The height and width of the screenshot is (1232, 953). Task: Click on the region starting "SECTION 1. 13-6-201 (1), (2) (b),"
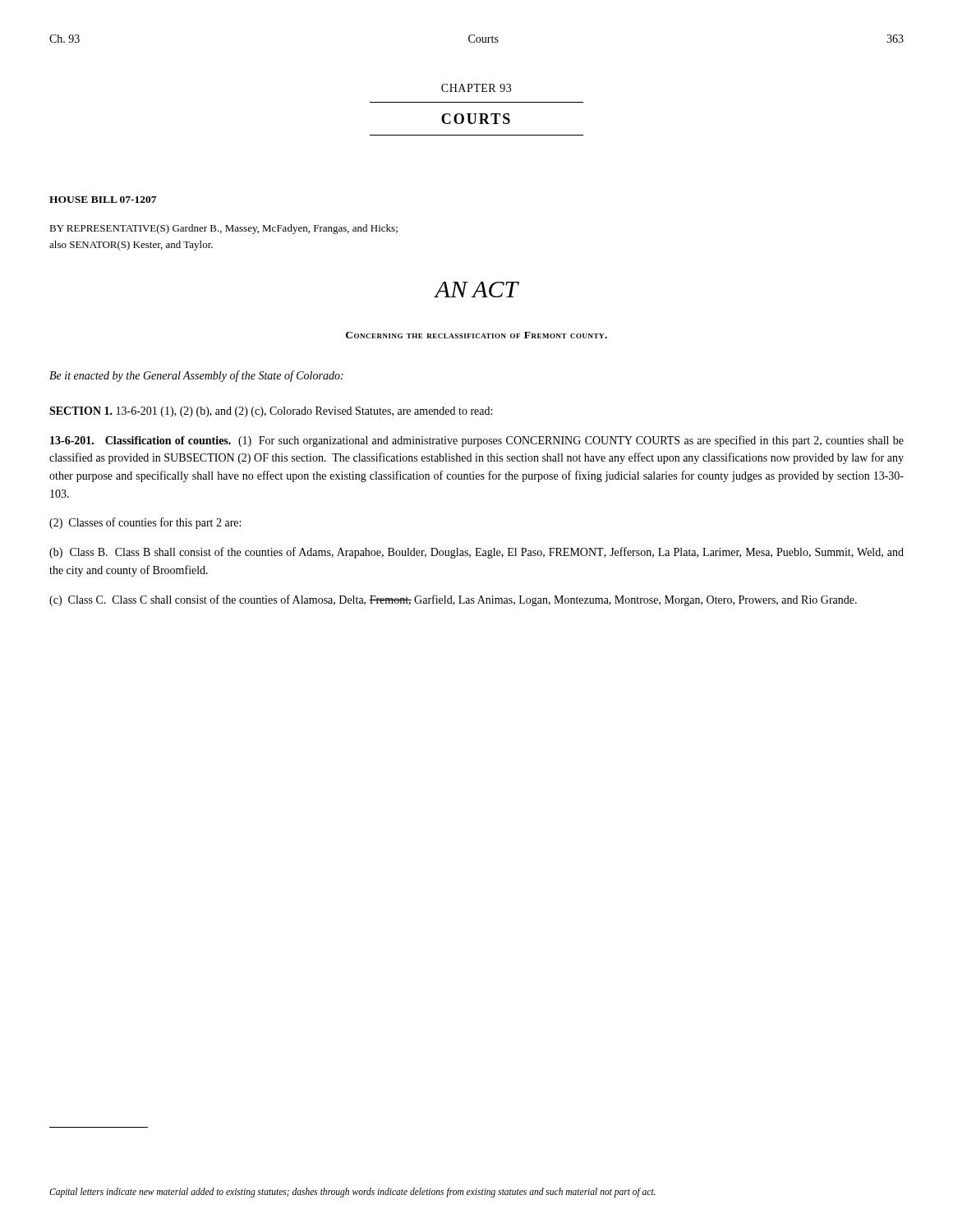[x=476, y=411]
